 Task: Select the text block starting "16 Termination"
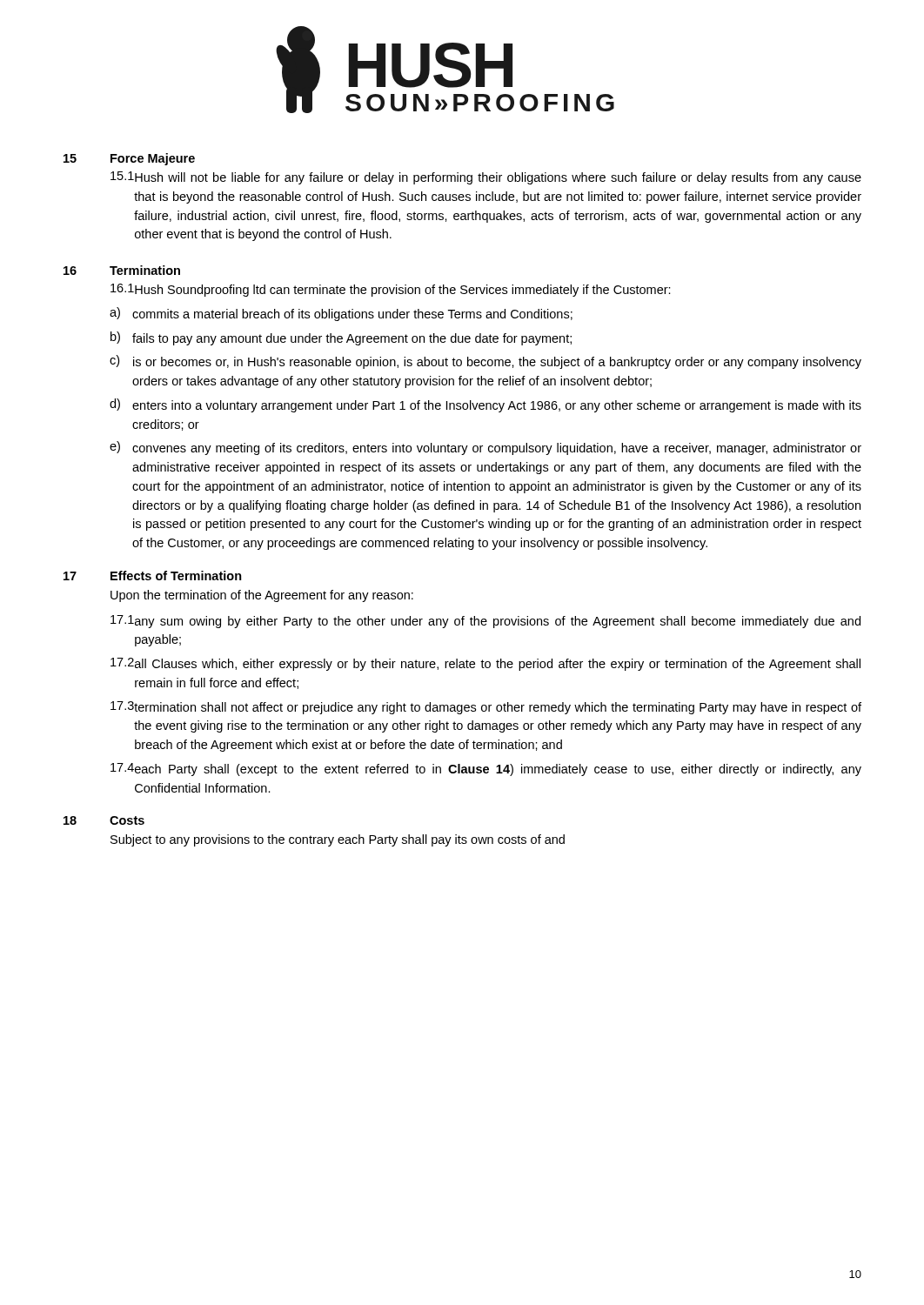point(122,271)
